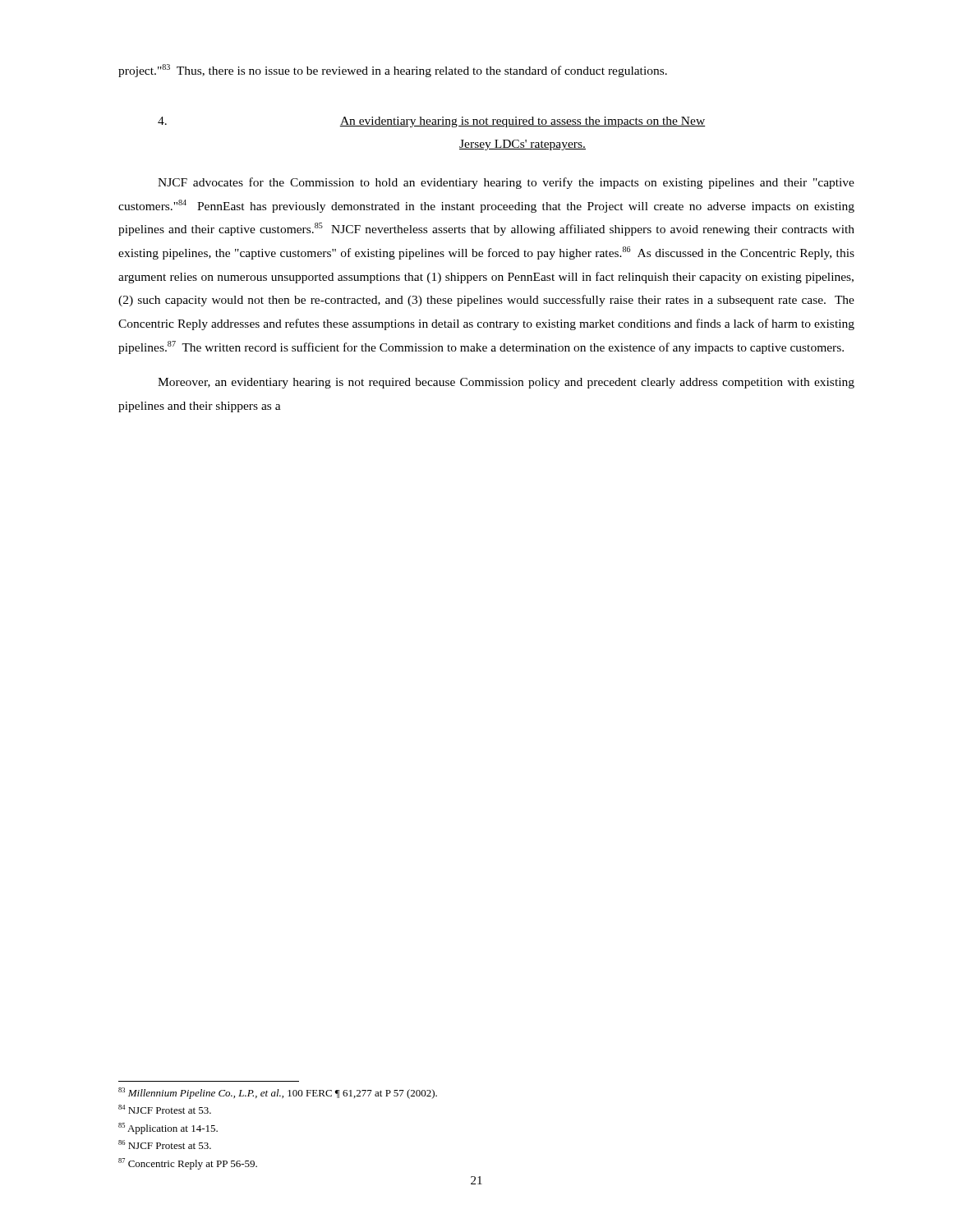The height and width of the screenshot is (1232, 953).
Task: Point to "84 NJCF Protest at 53."
Action: (165, 1109)
